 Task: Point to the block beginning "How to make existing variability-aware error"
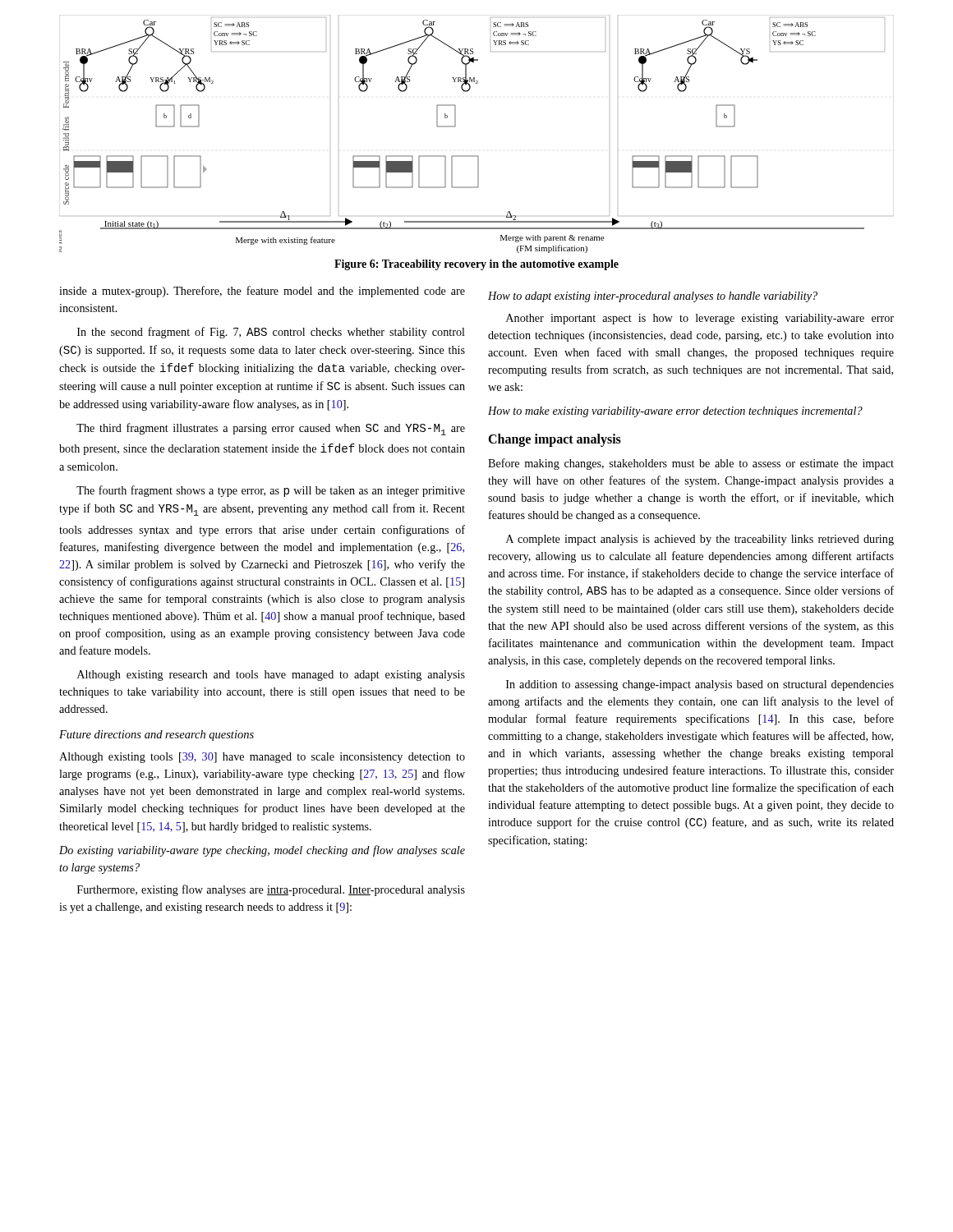[675, 411]
